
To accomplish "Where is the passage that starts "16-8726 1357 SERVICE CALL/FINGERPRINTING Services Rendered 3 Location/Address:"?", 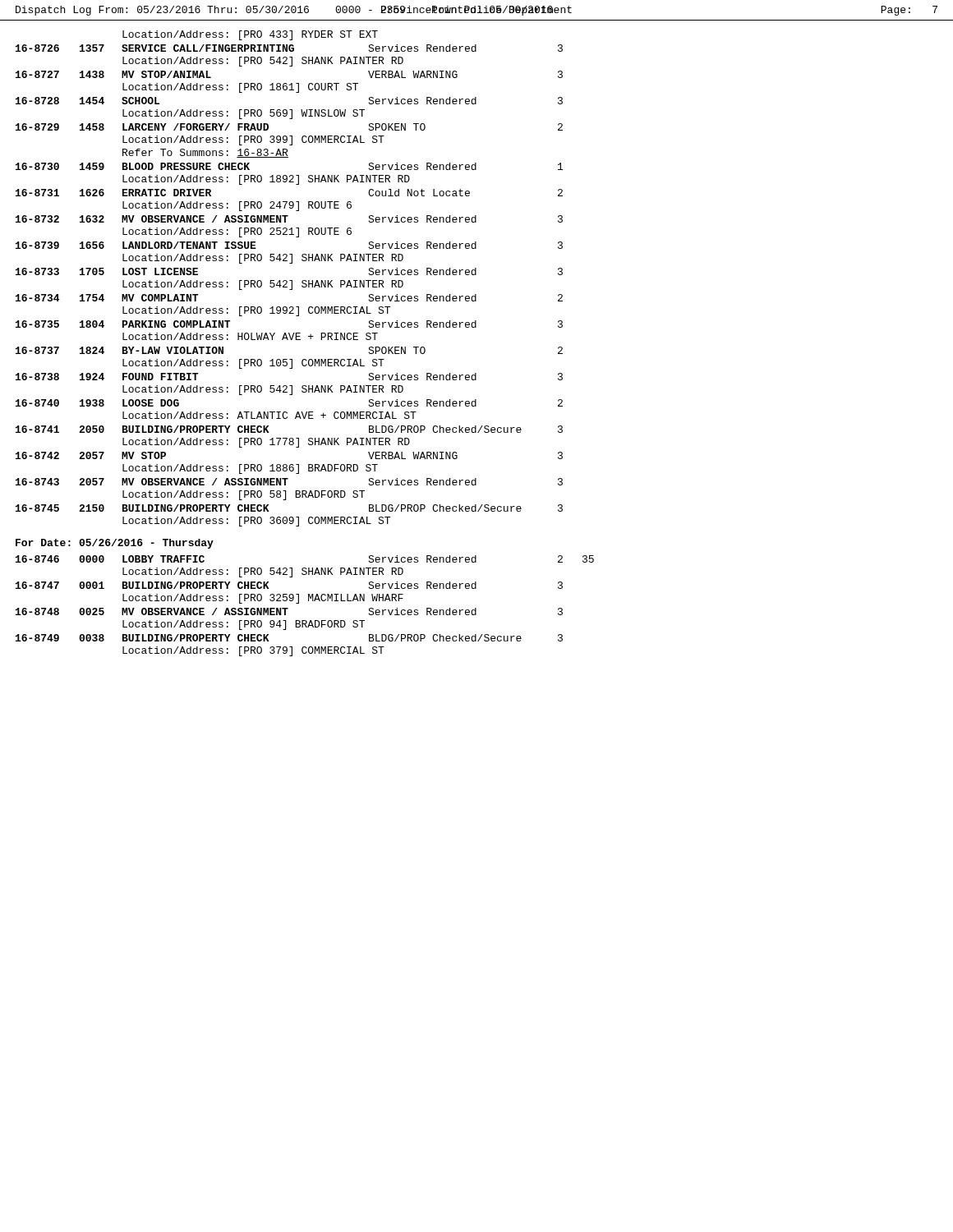I will 476,55.
